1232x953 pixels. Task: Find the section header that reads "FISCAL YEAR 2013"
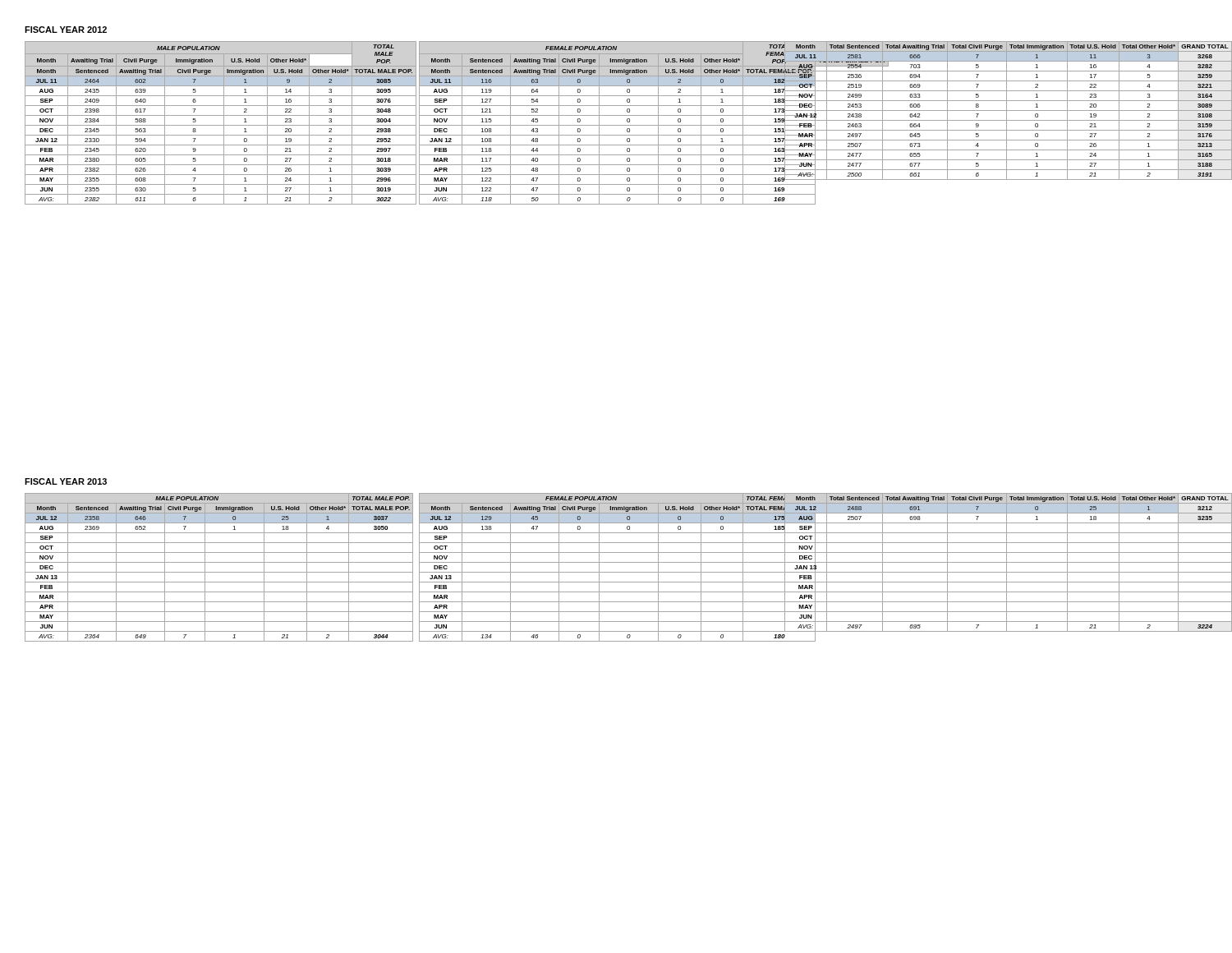66,481
